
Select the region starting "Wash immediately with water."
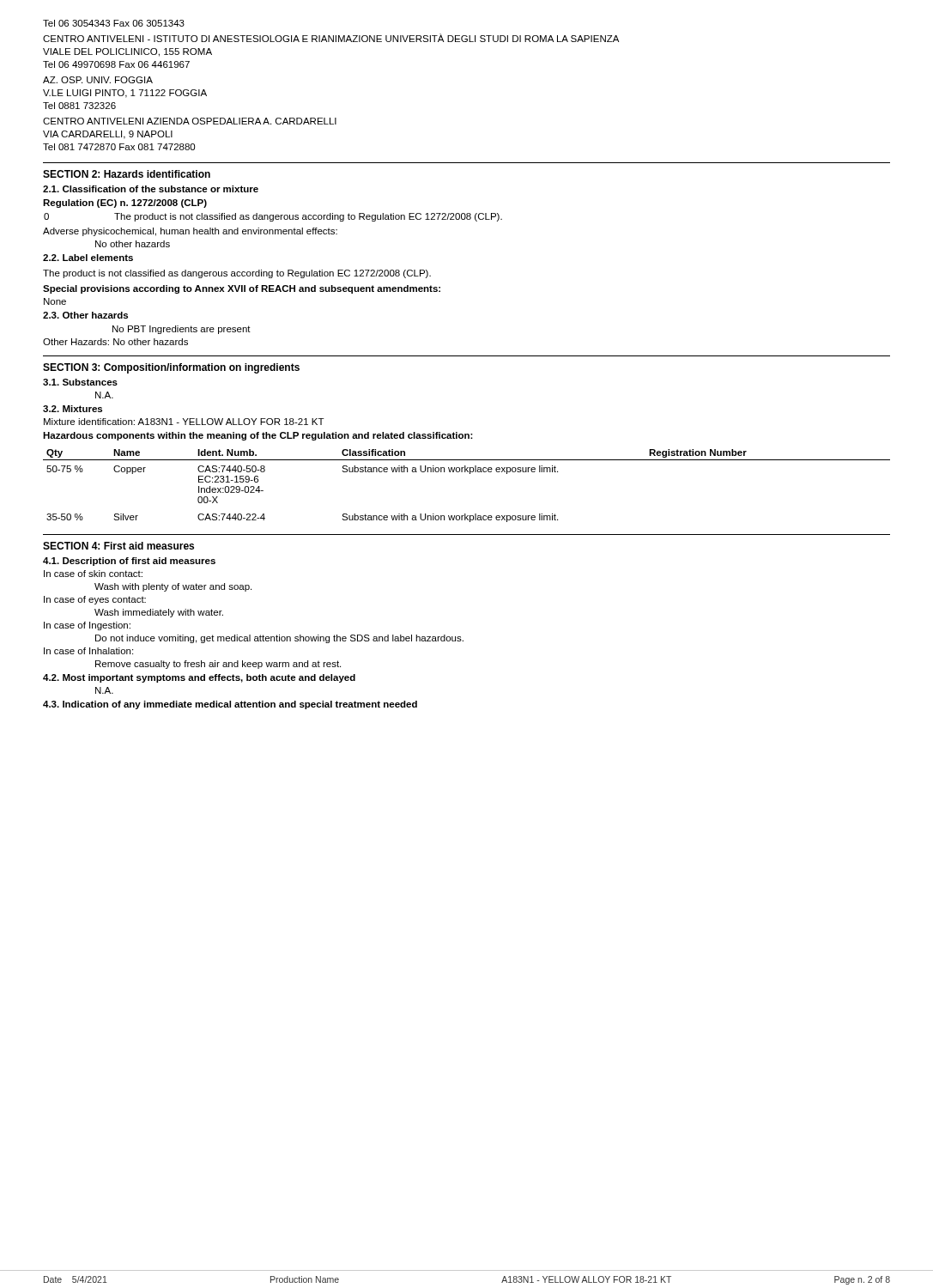[159, 613]
